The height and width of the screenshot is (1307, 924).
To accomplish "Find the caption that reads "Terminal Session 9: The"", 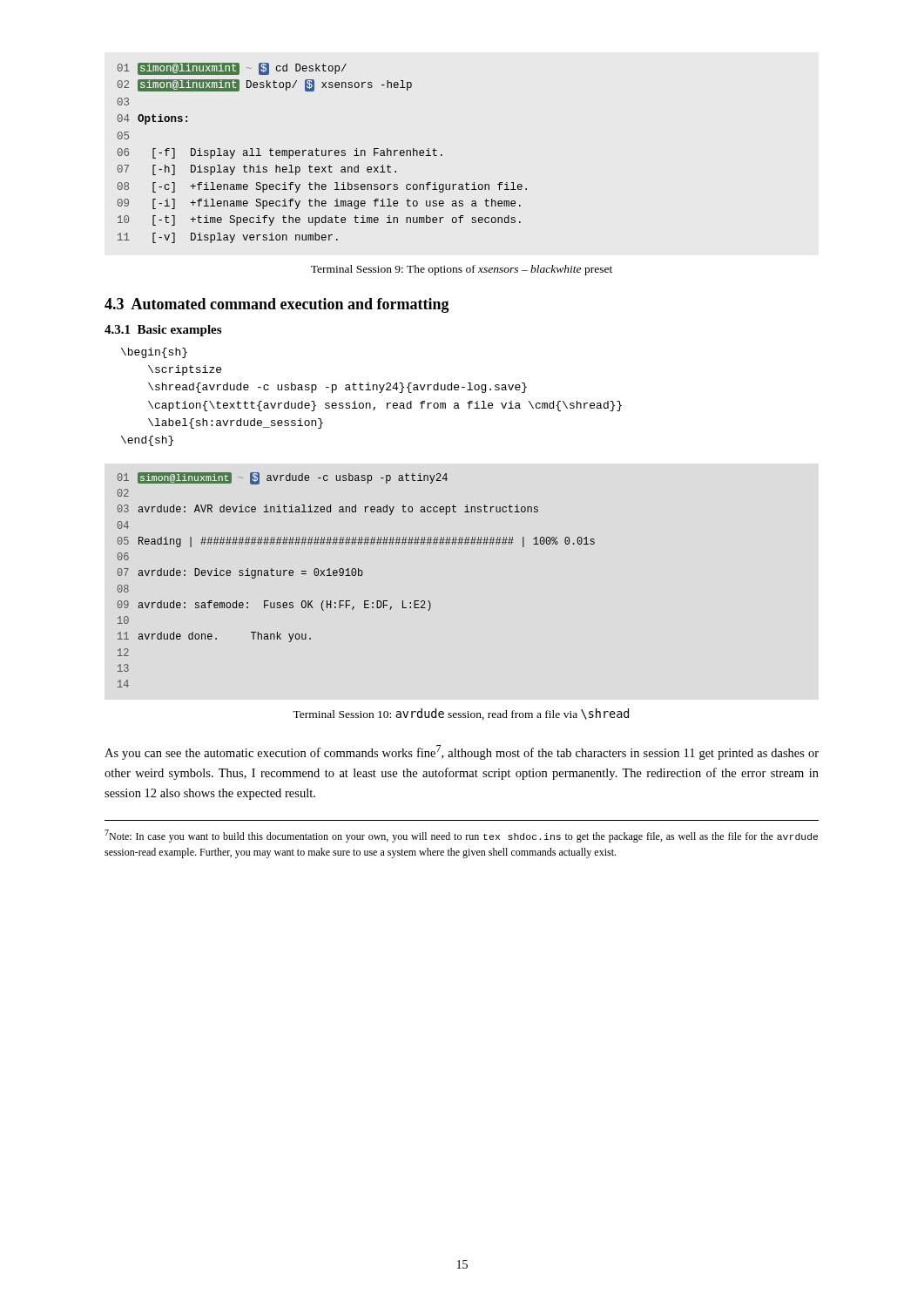I will point(462,269).
